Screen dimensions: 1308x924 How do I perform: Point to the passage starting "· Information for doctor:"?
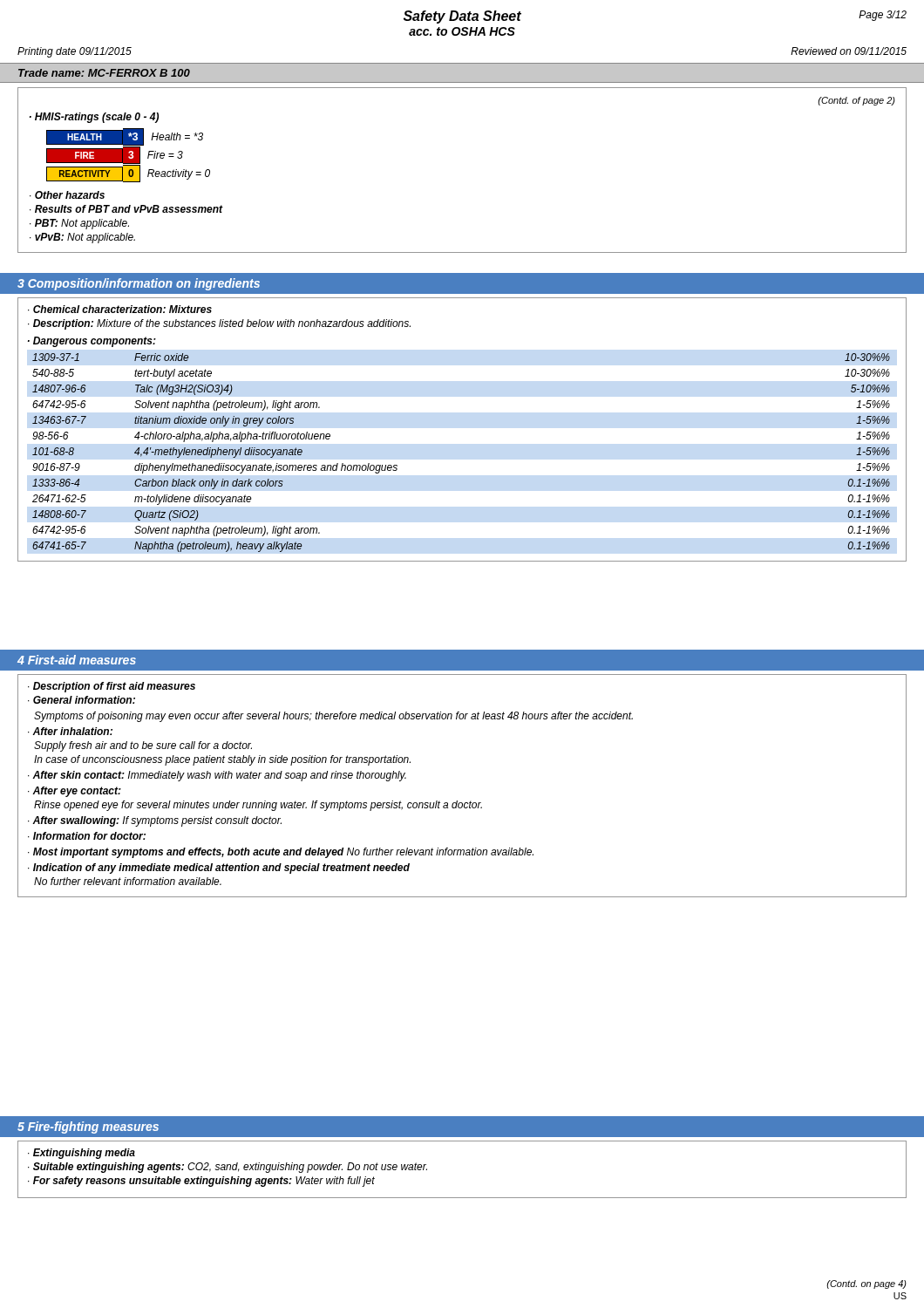click(87, 836)
